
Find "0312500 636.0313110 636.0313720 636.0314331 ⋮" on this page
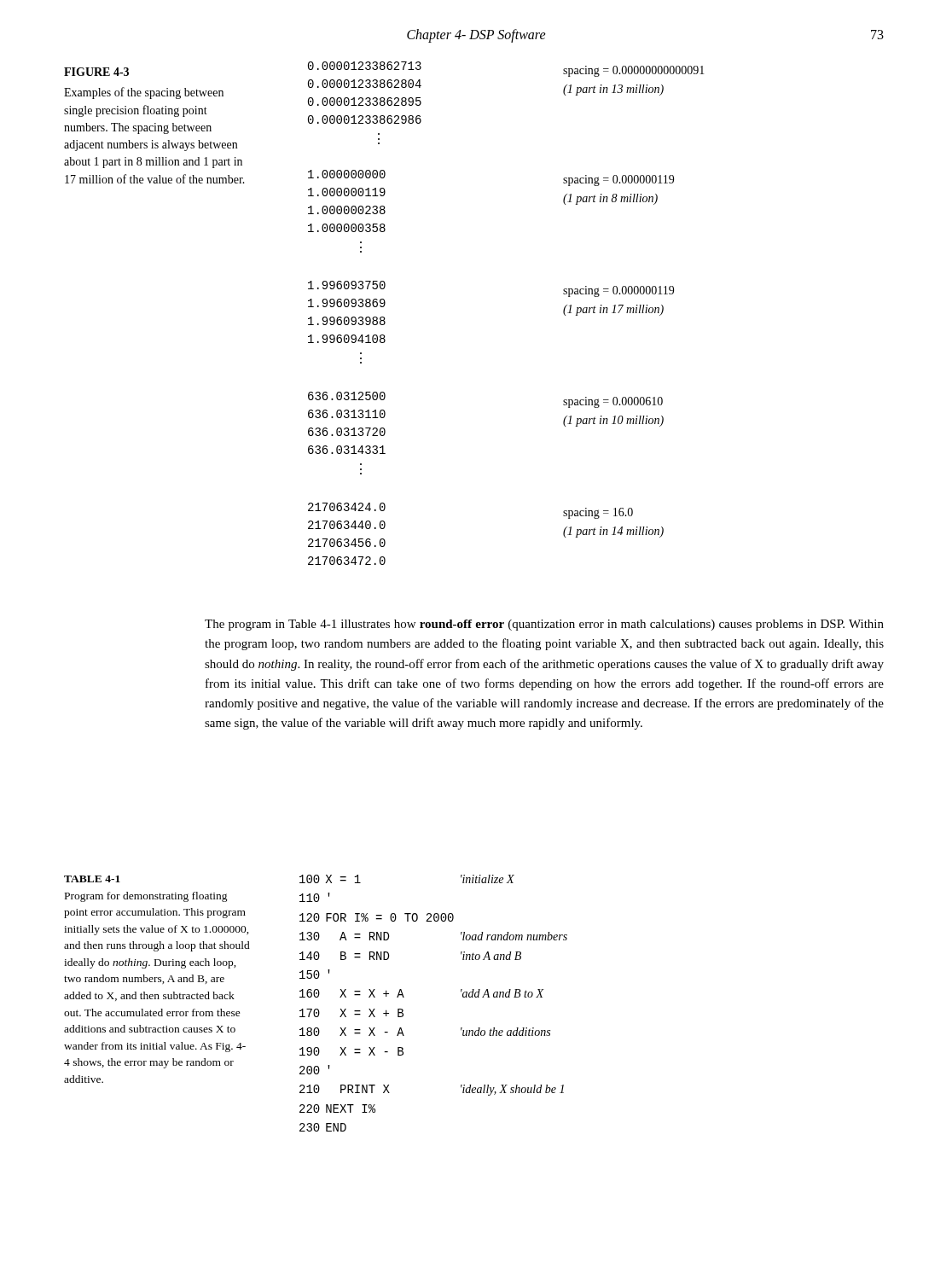(x=347, y=435)
